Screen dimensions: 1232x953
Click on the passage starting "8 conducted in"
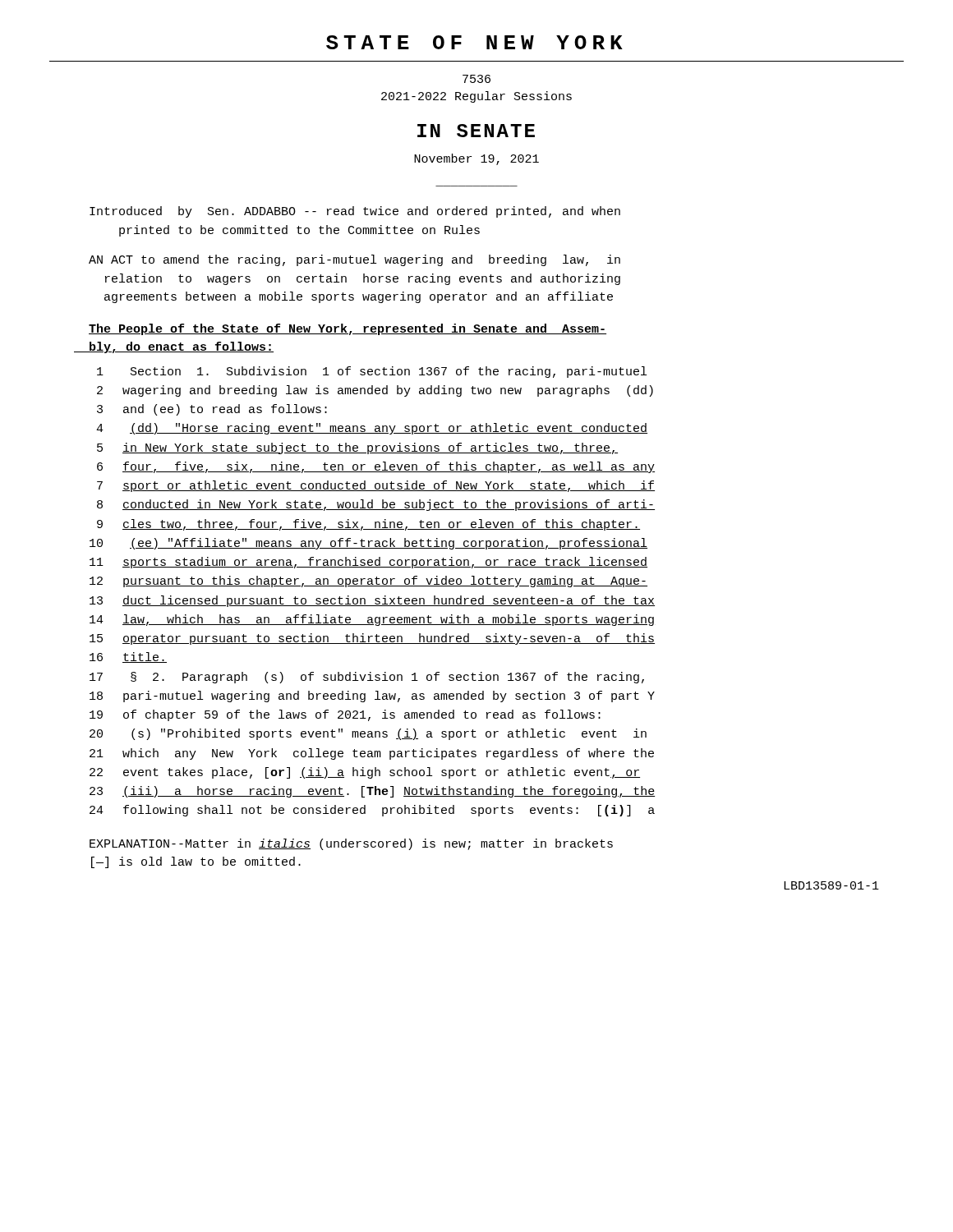click(x=489, y=506)
